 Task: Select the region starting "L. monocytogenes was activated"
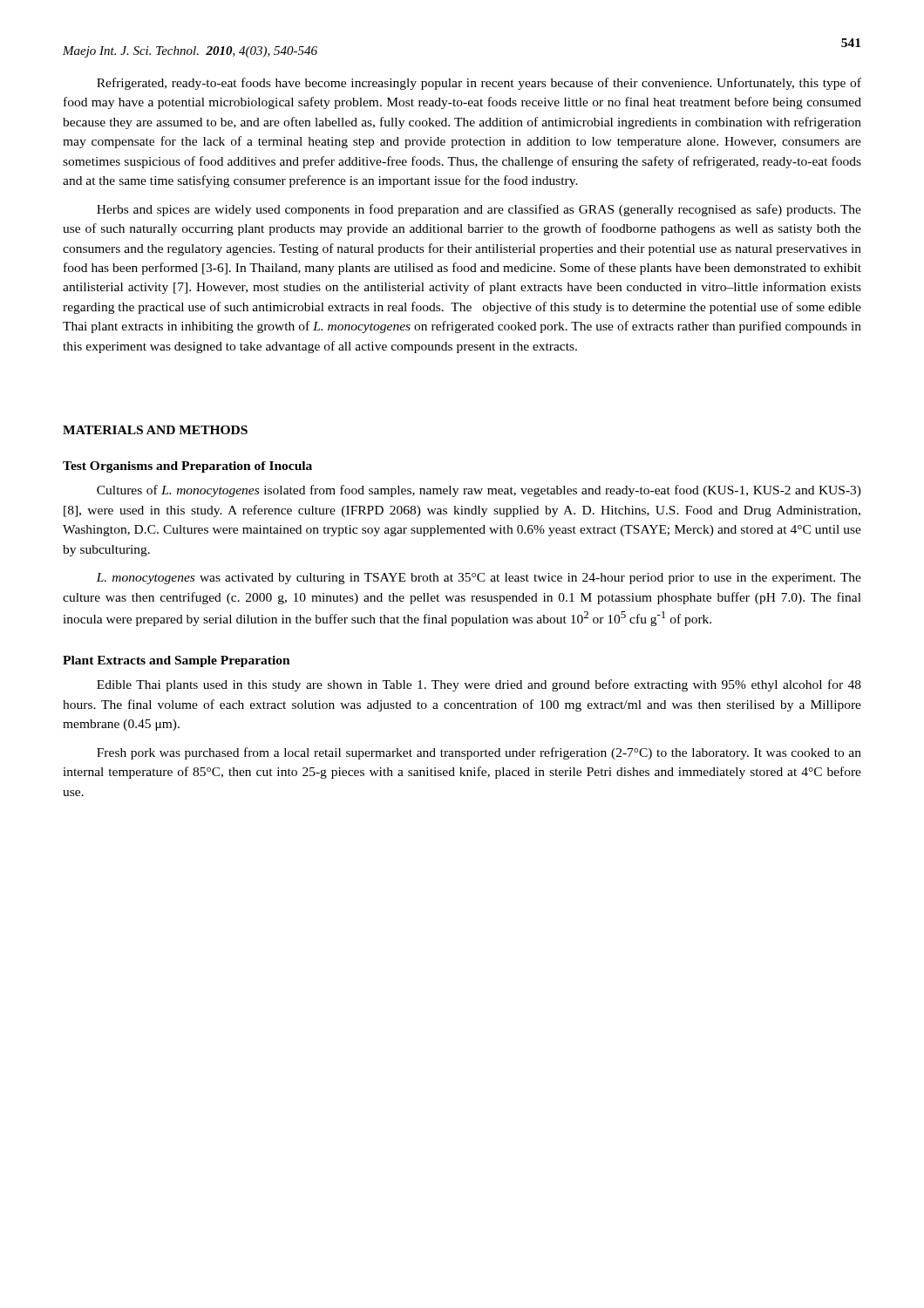tap(462, 599)
